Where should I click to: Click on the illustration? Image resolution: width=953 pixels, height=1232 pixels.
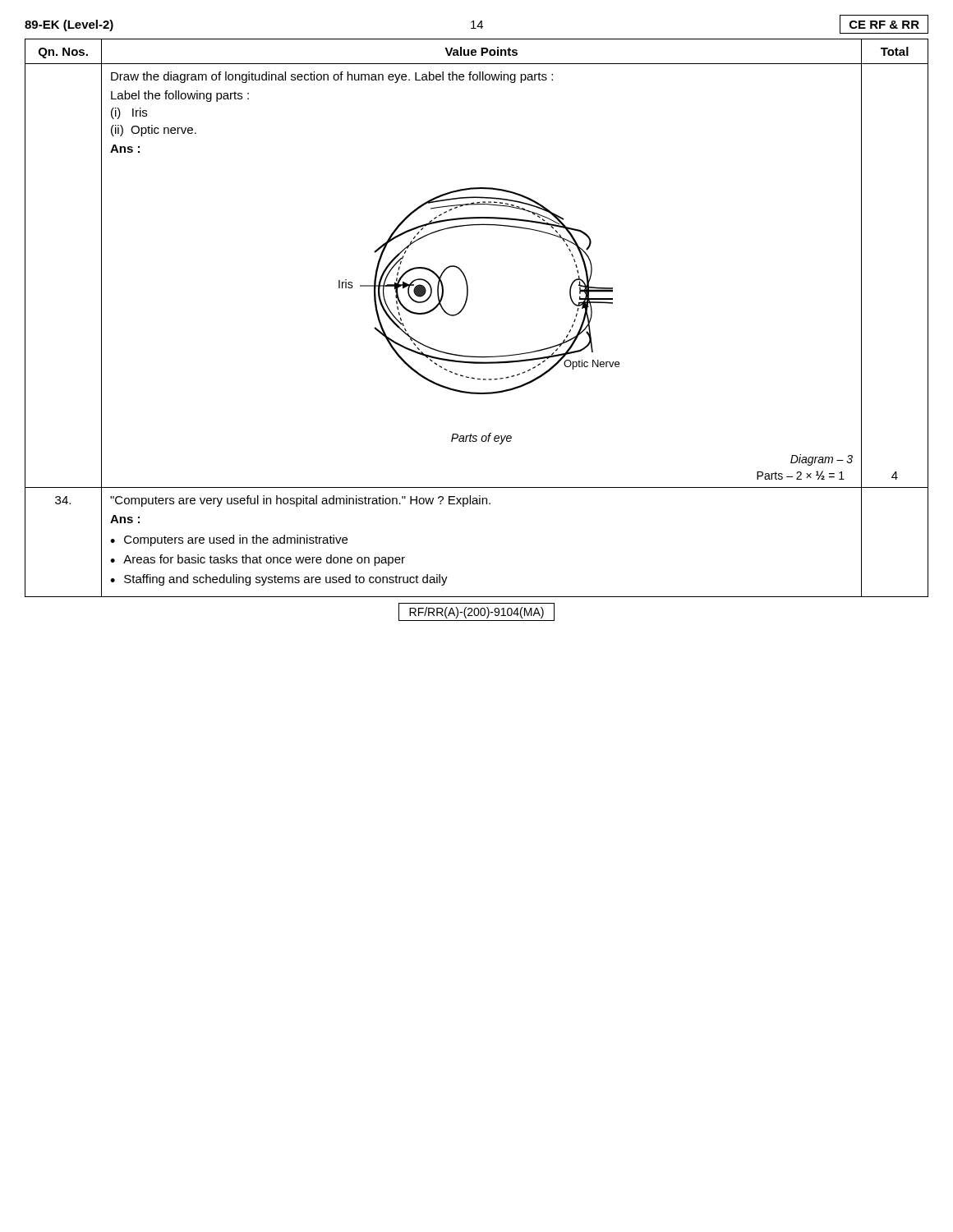pyautogui.click(x=481, y=304)
